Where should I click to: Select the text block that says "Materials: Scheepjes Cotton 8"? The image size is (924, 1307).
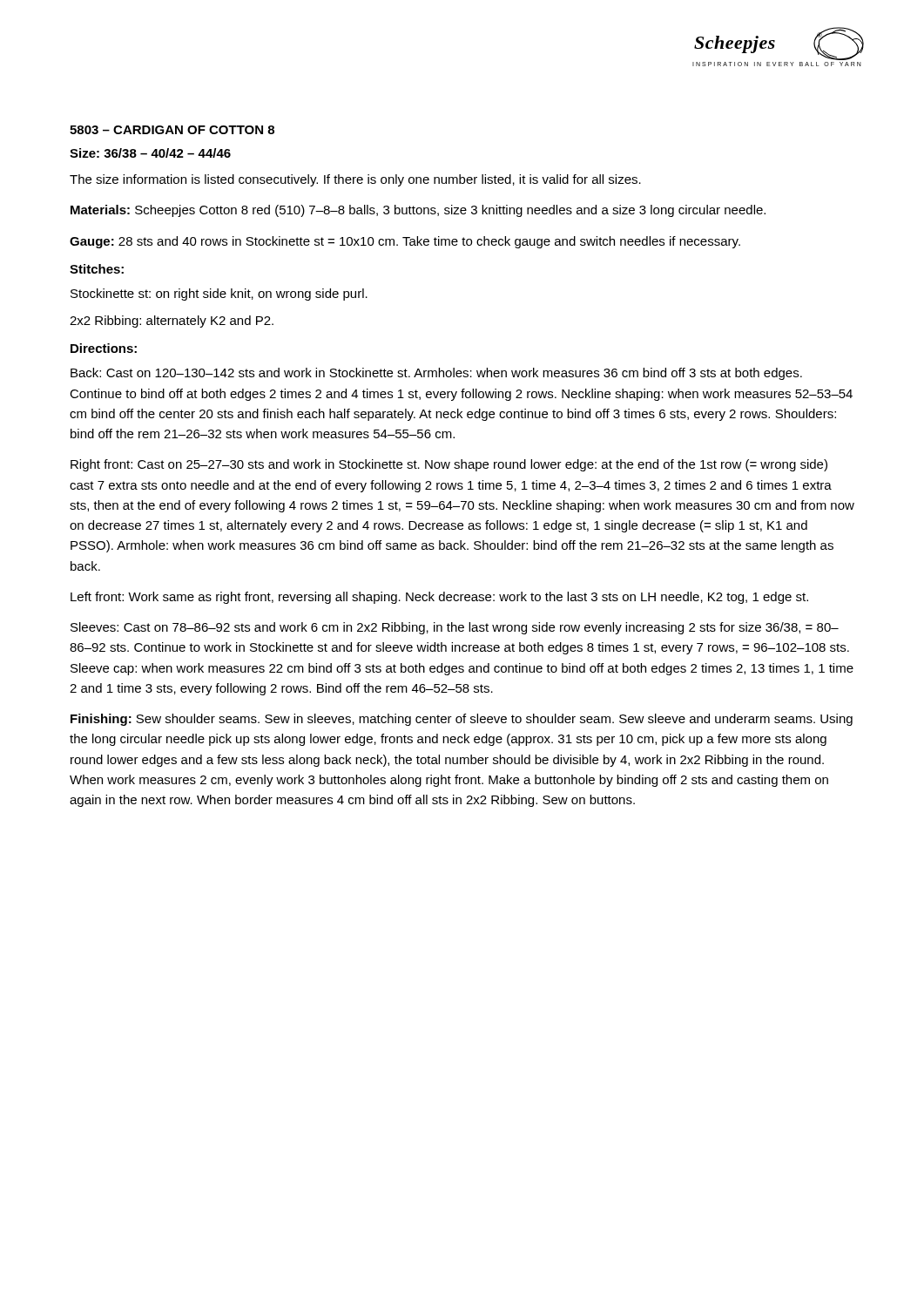pos(418,210)
